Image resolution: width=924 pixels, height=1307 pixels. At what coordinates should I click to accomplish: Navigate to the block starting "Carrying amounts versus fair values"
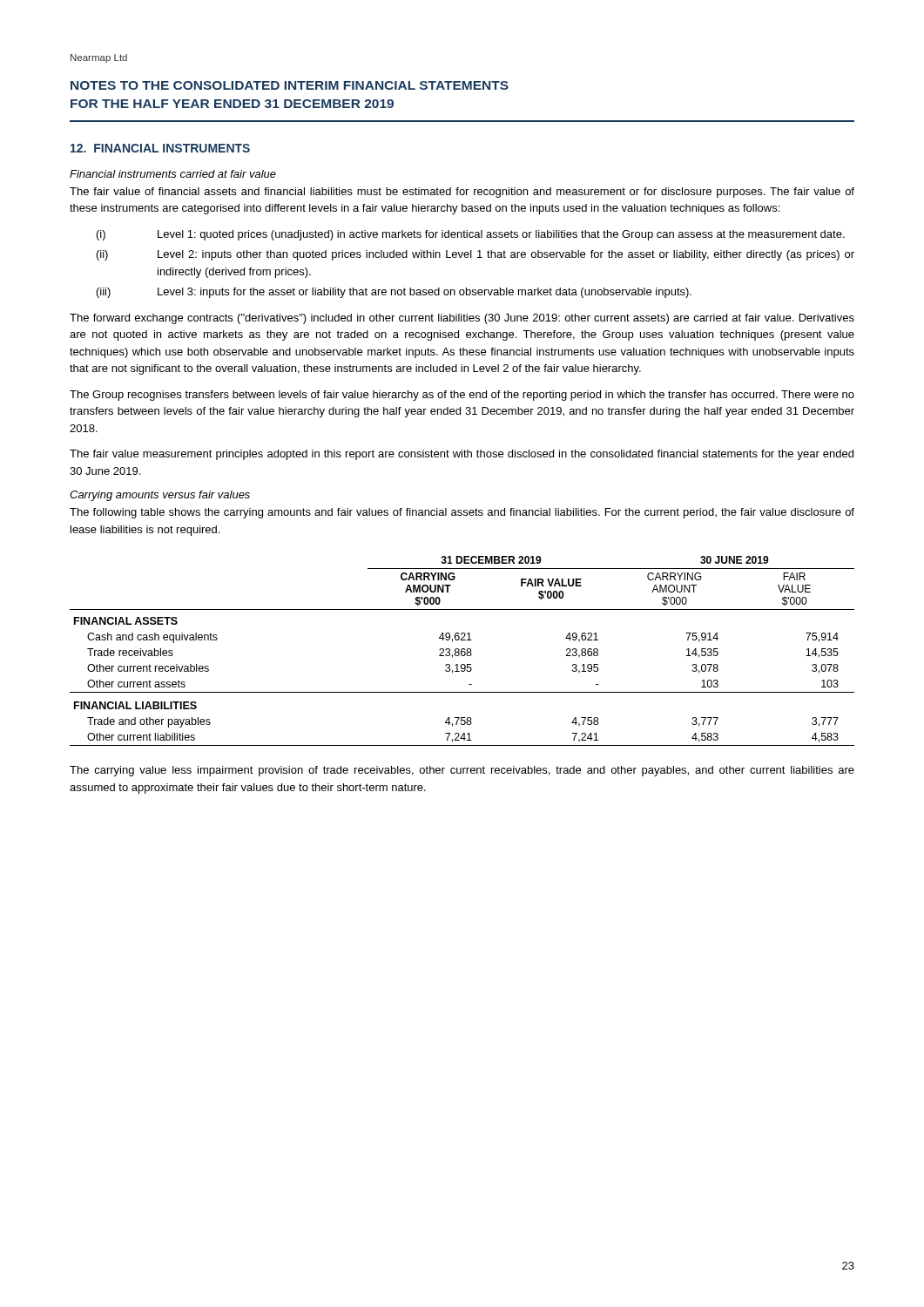click(x=160, y=495)
